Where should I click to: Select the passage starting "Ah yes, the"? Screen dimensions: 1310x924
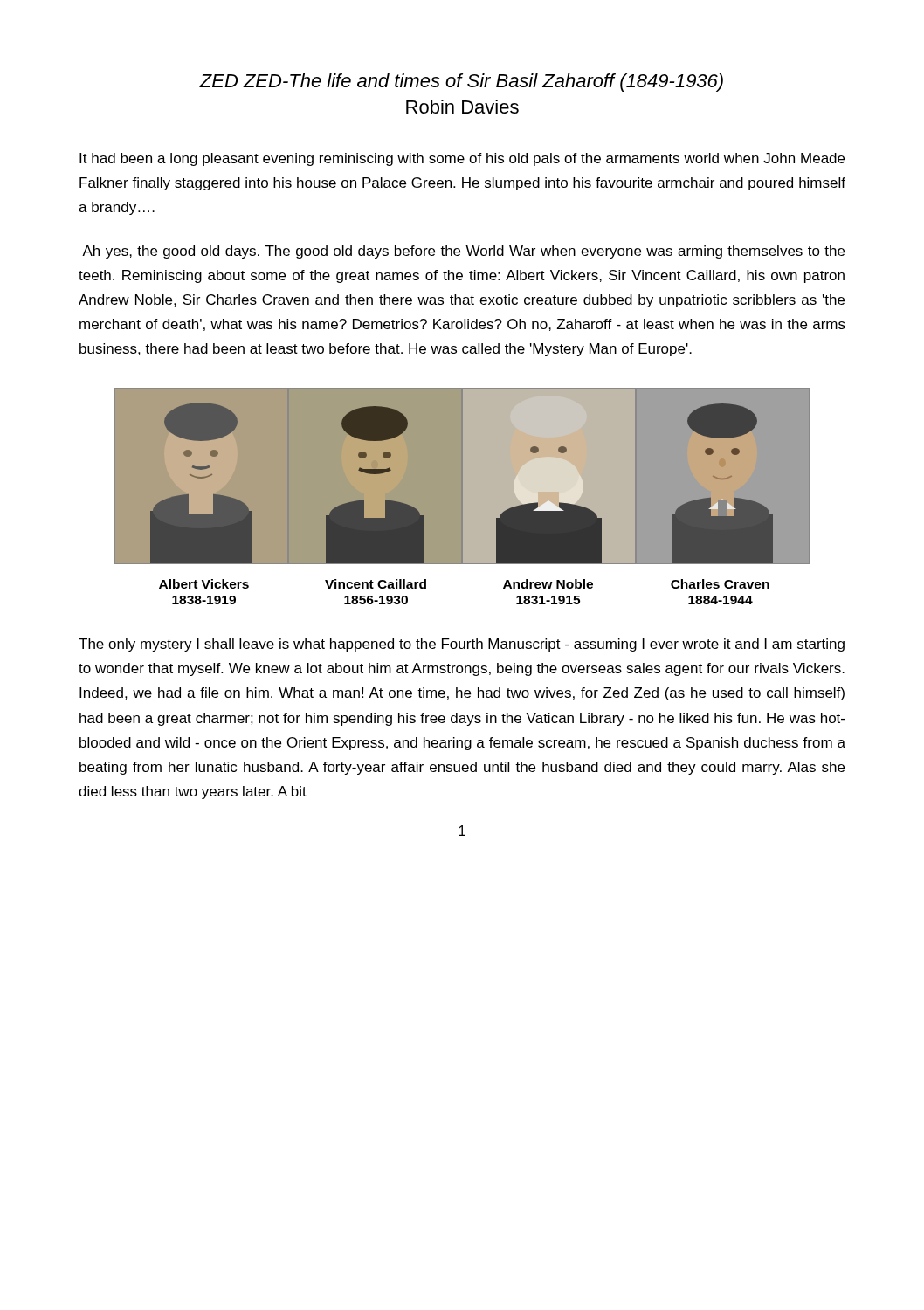(x=462, y=300)
